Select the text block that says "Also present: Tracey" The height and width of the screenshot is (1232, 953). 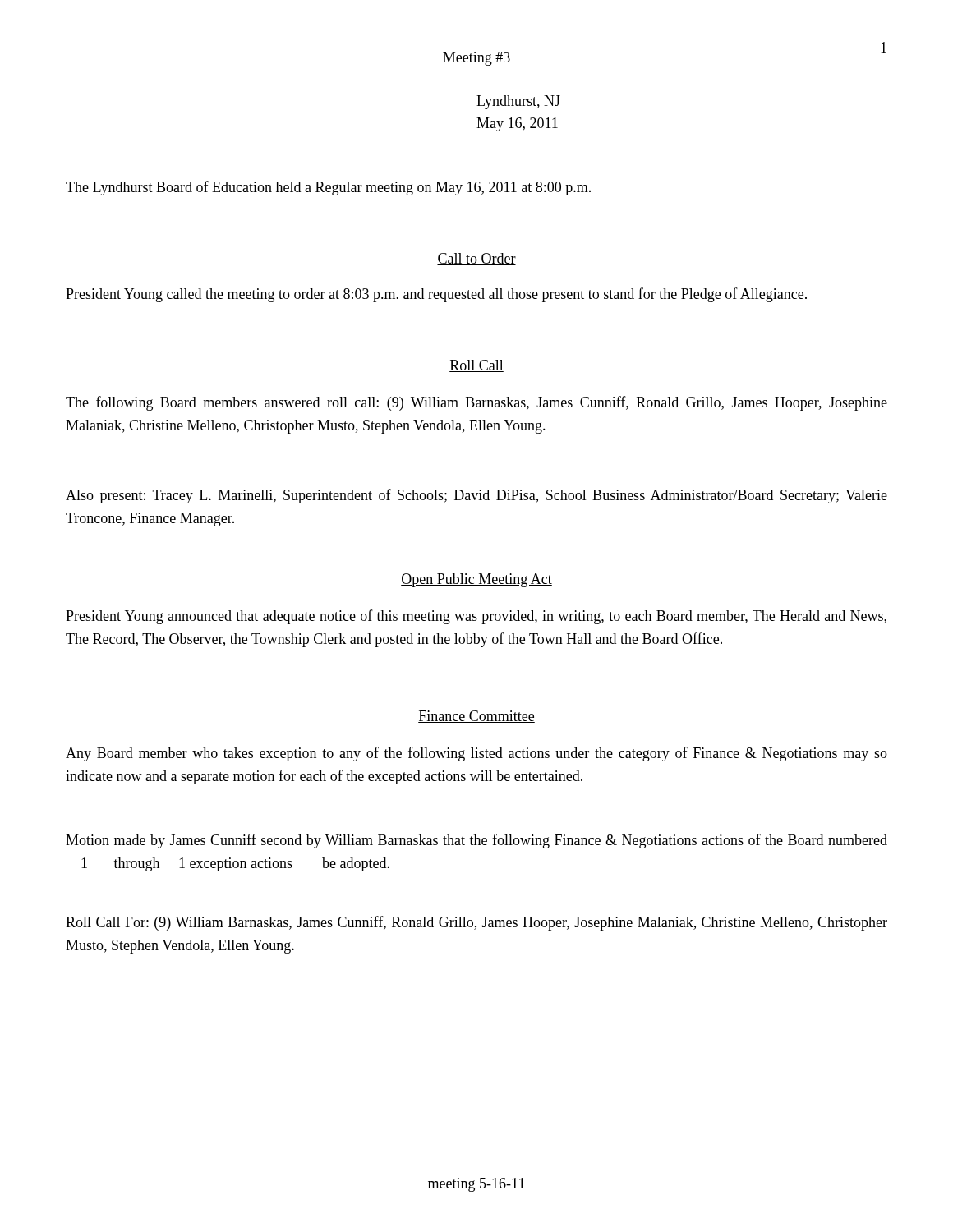pos(476,507)
